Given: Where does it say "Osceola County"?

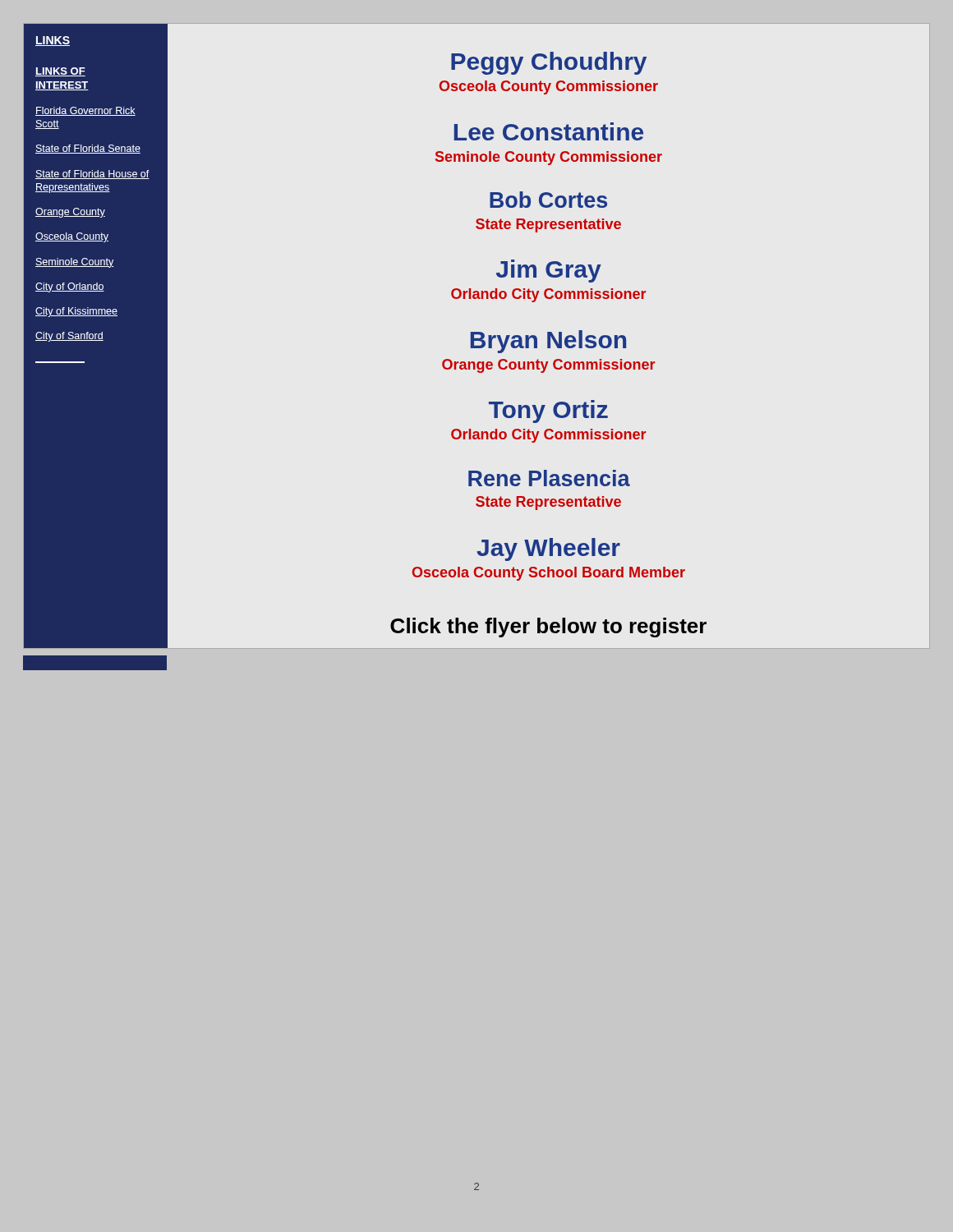Looking at the screenshot, I should pos(97,237).
